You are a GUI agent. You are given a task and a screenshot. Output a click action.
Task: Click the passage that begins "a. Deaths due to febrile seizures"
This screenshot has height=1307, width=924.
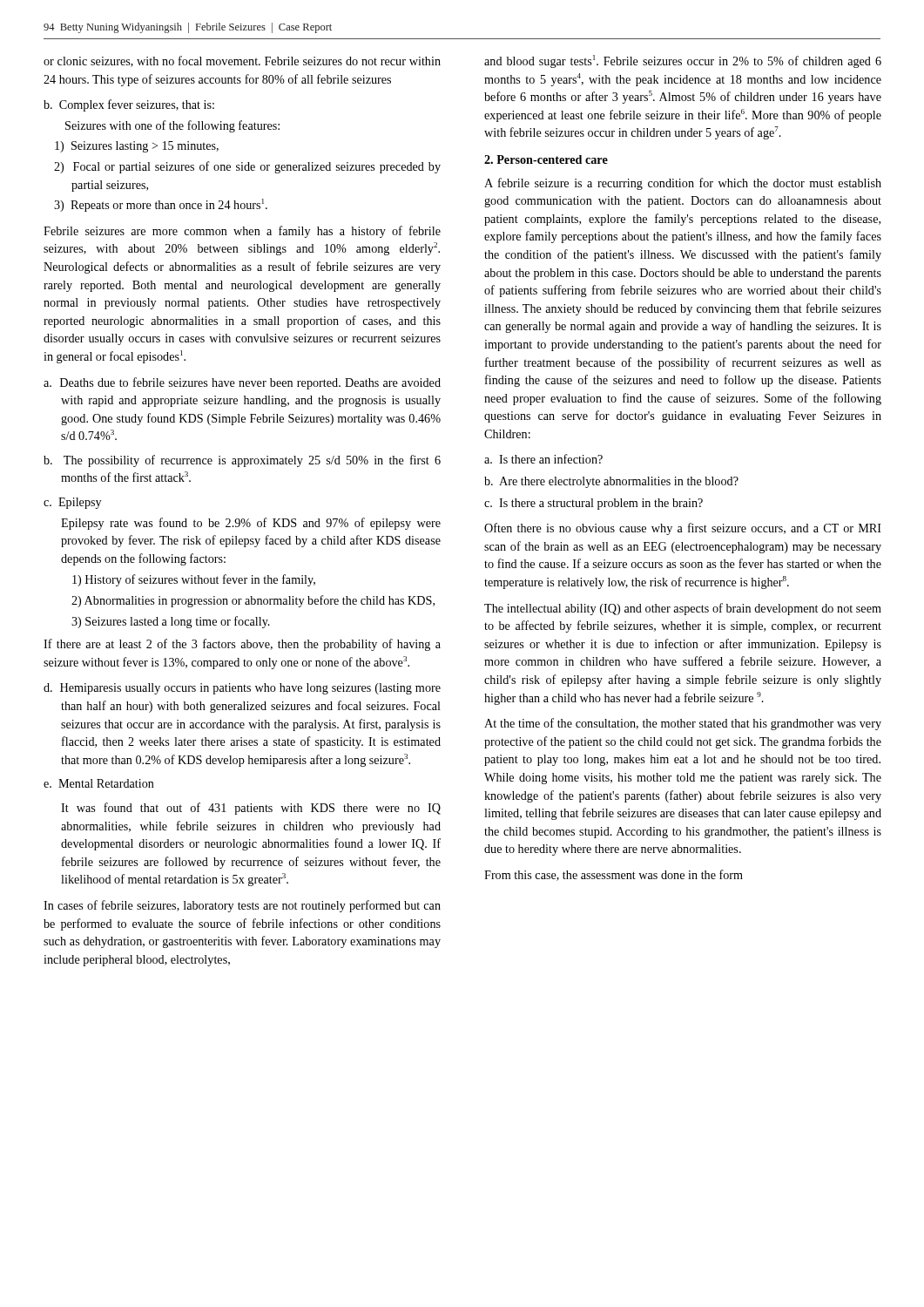click(242, 409)
